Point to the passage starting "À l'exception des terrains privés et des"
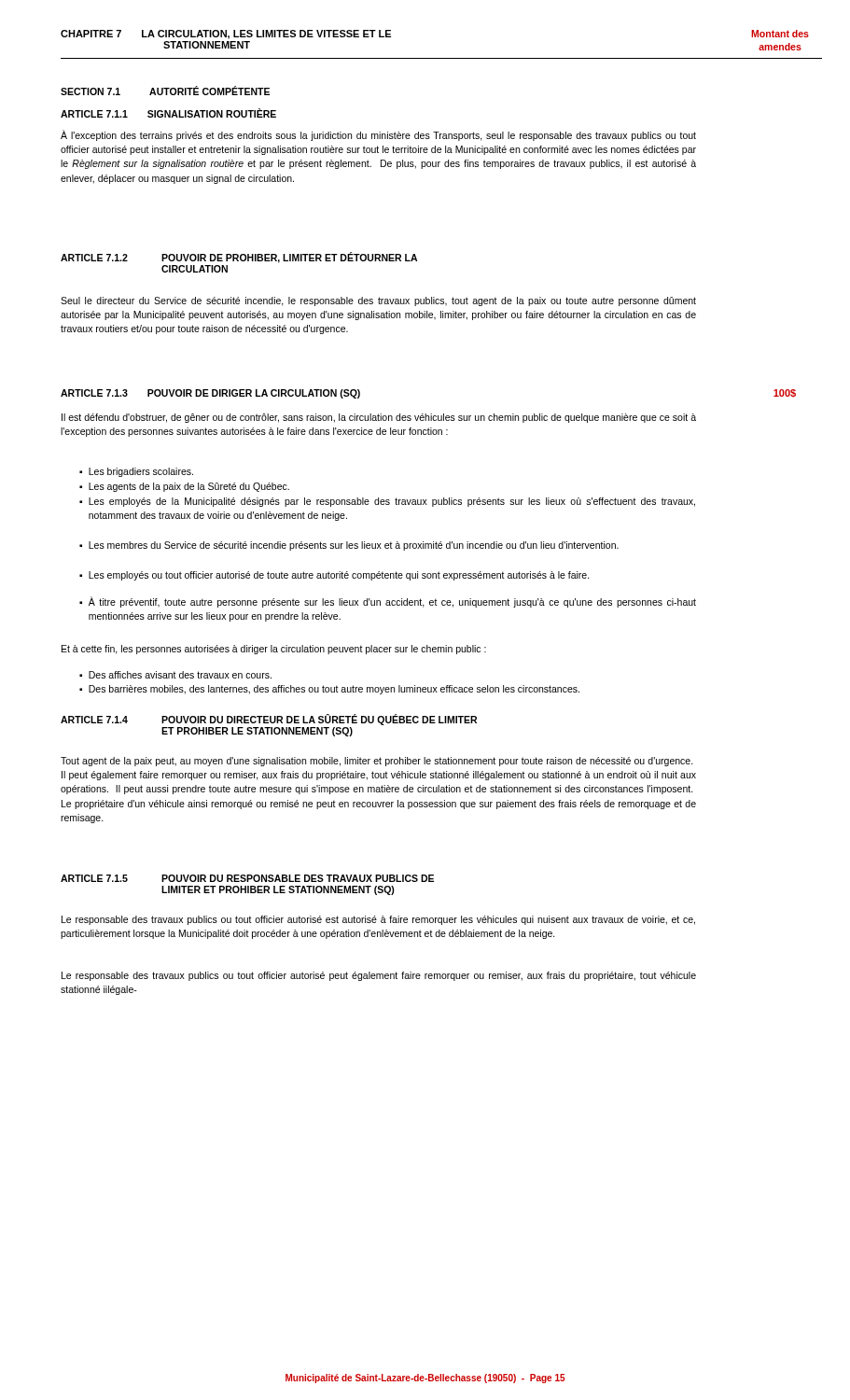This screenshot has width=850, height=1400. [x=378, y=157]
